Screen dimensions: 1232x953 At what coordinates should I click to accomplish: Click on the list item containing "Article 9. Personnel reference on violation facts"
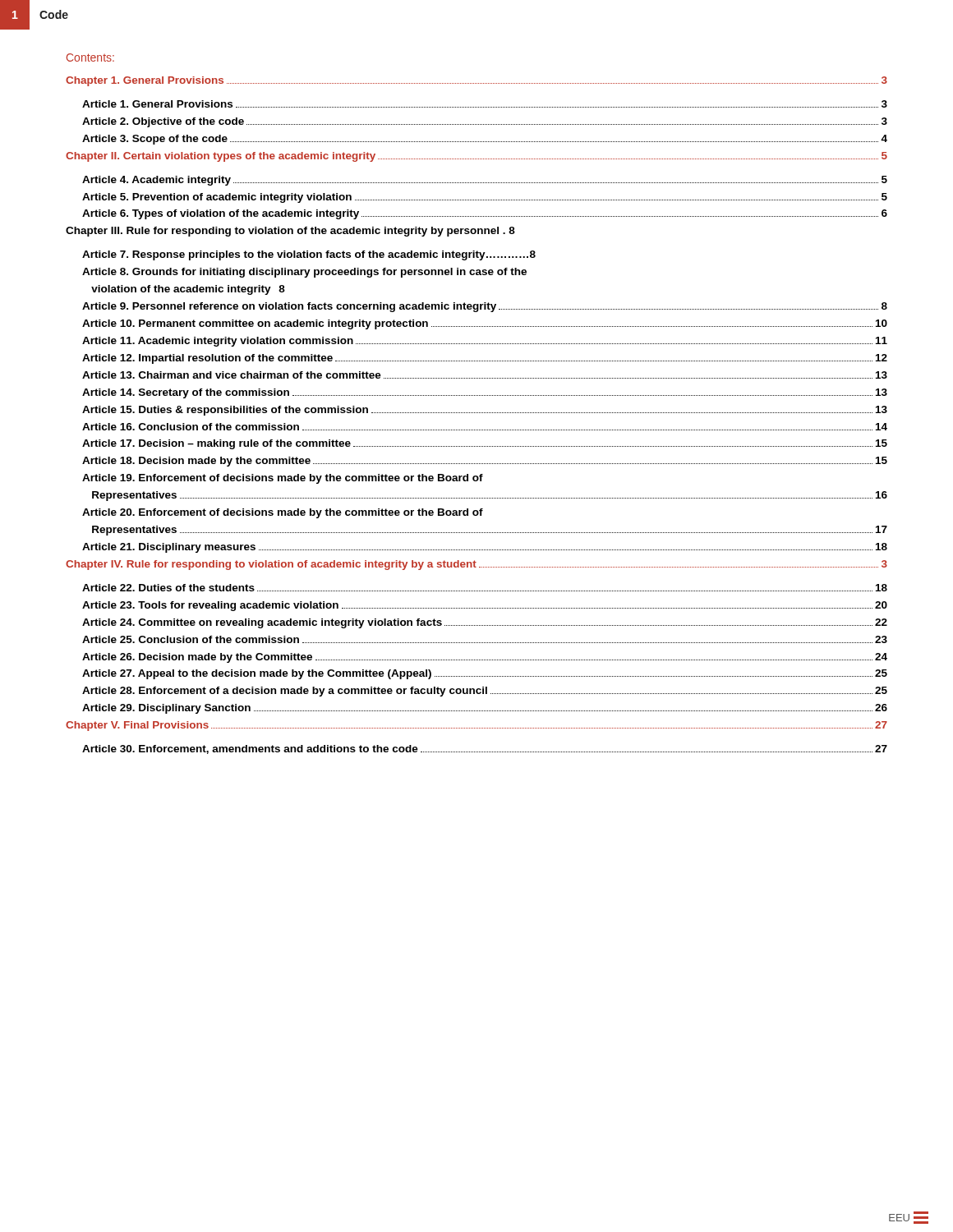coord(485,307)
